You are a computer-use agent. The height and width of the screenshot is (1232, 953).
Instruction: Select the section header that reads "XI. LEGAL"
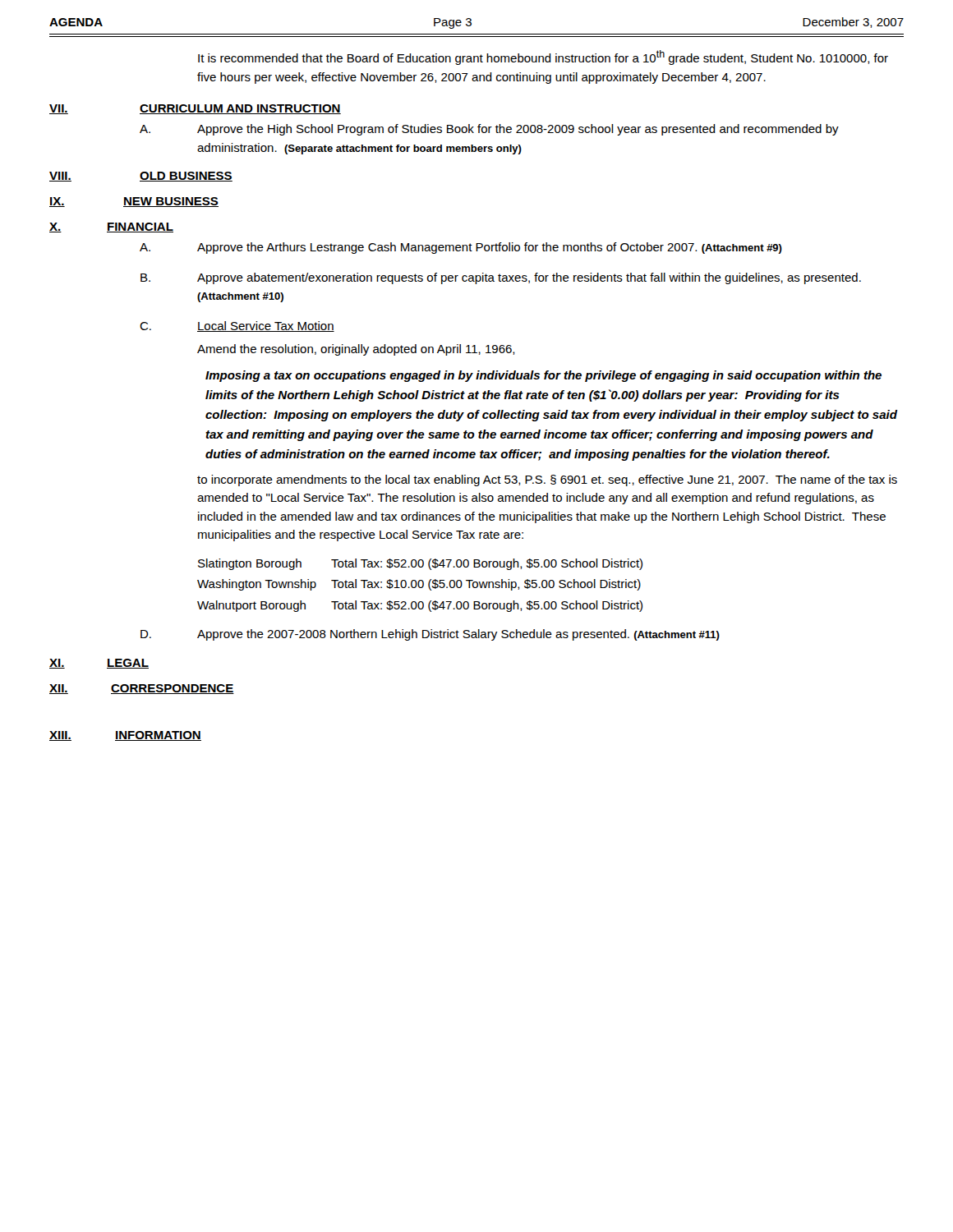[x=99, y=662]
